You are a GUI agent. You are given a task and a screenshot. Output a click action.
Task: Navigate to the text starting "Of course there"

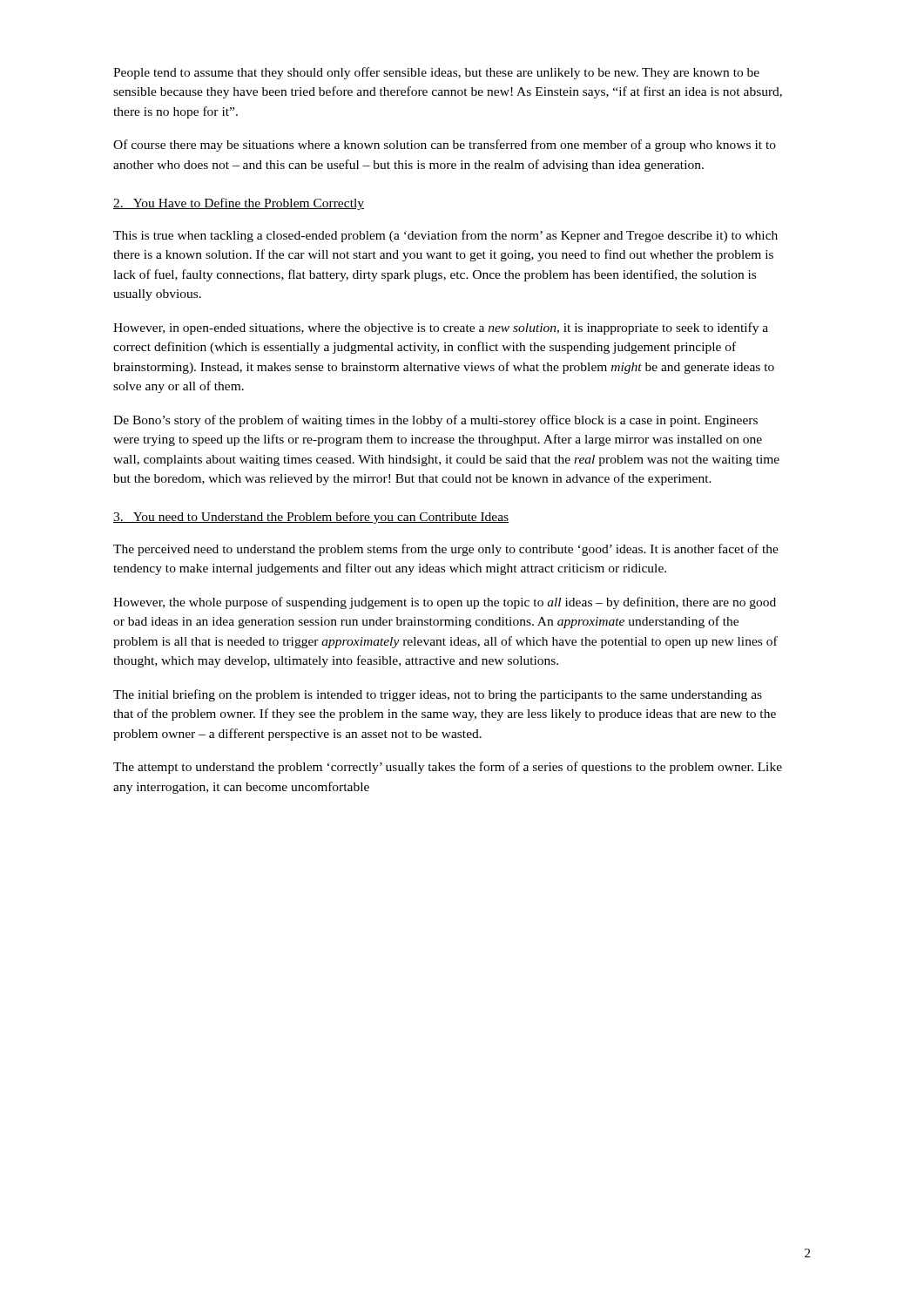tap(445, 154)
